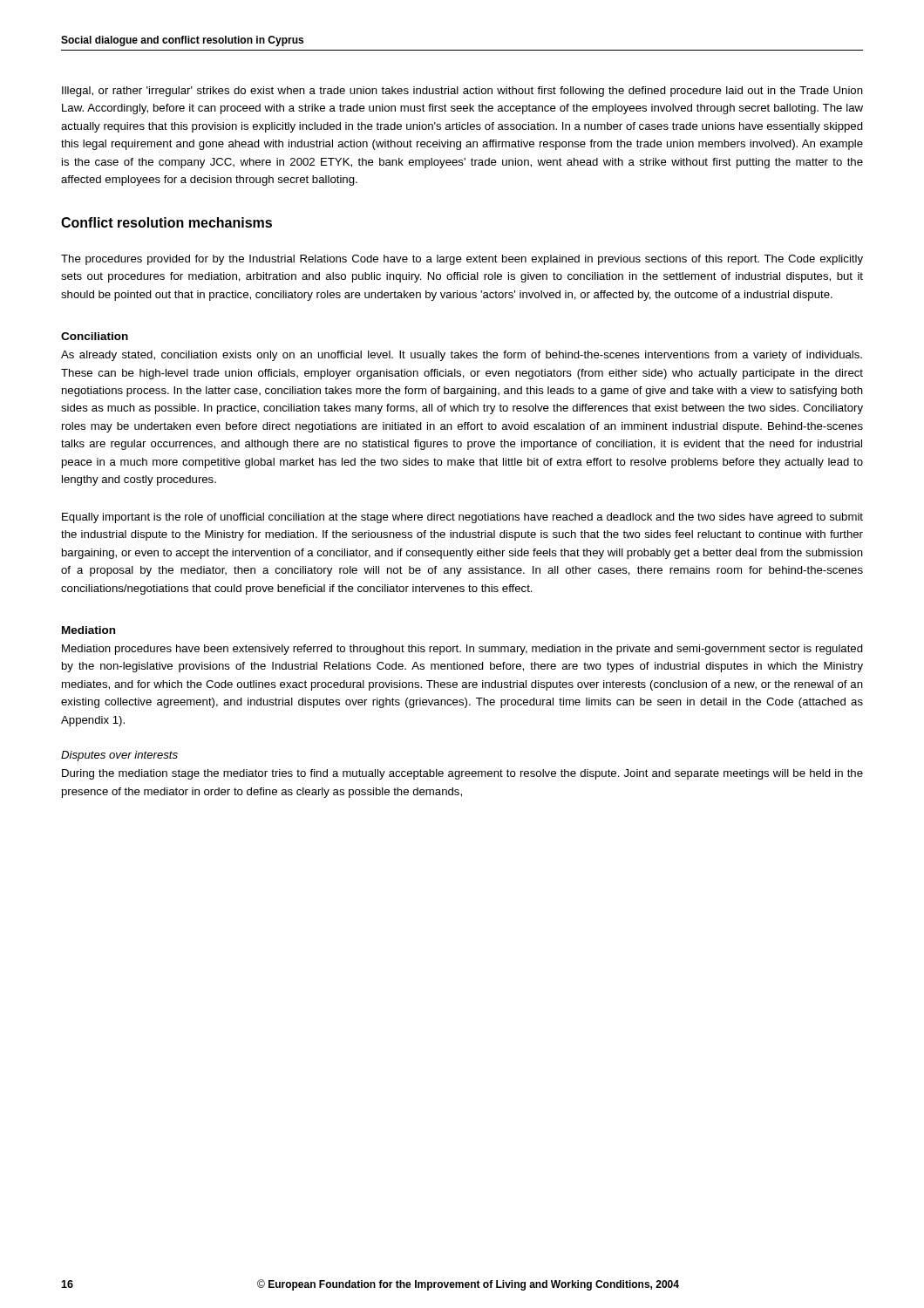Point to "Disputes over interests"

tap(119, 755)
